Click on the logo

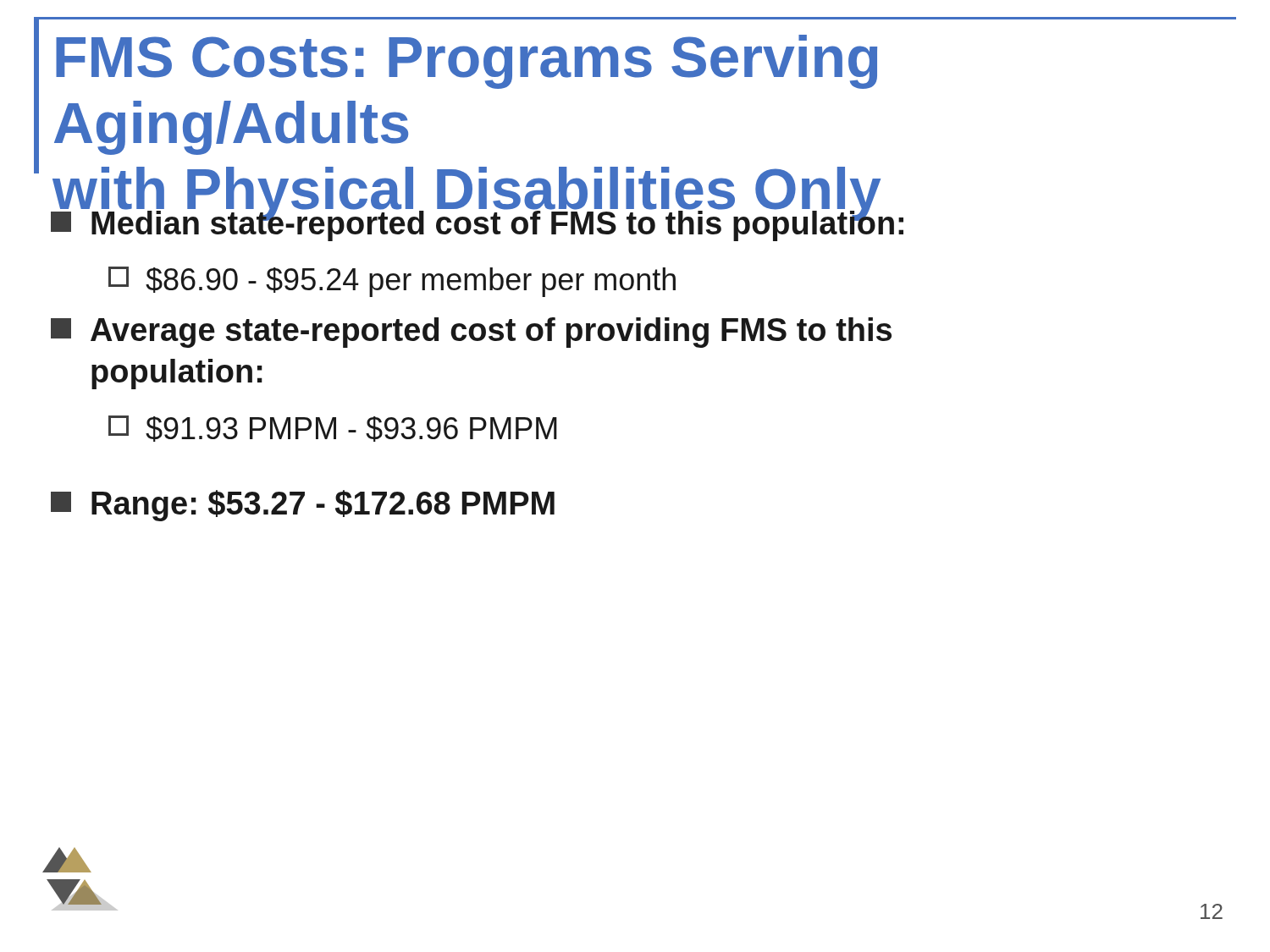pyautogui.click(x=85, y=887)
